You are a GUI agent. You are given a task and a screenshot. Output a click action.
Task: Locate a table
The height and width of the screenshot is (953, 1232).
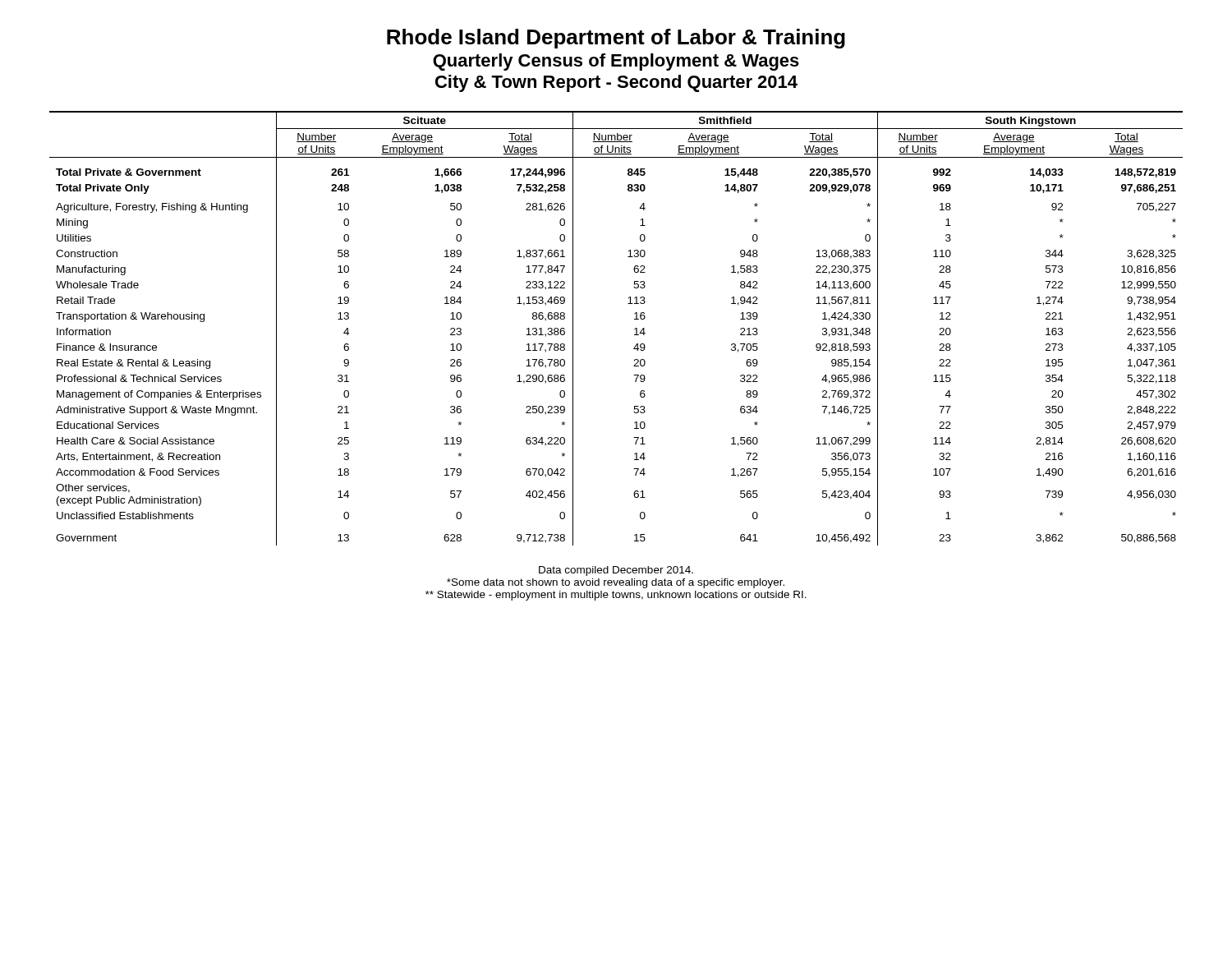click(616, 328)
